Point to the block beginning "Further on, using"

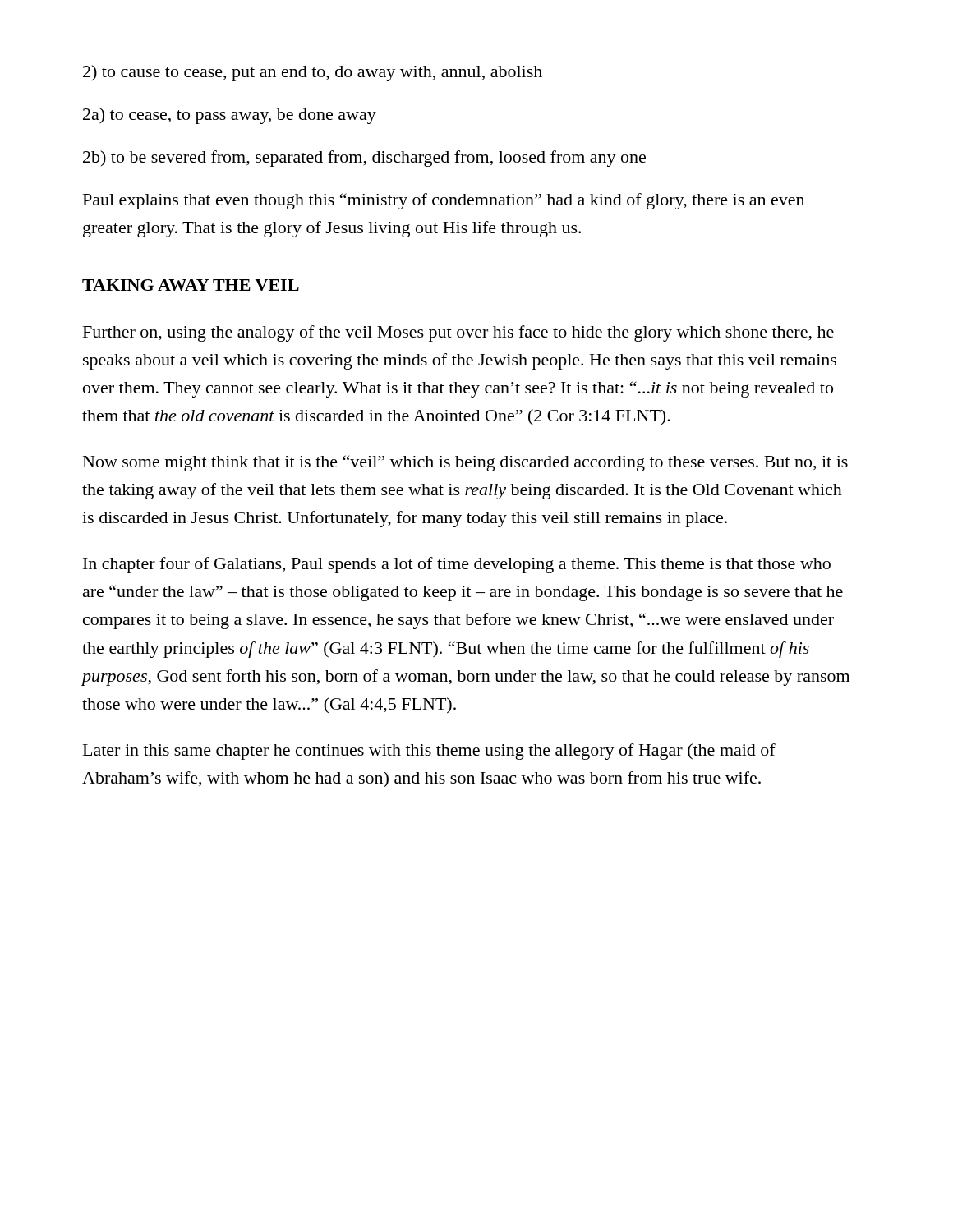click(x=460, y=373)
